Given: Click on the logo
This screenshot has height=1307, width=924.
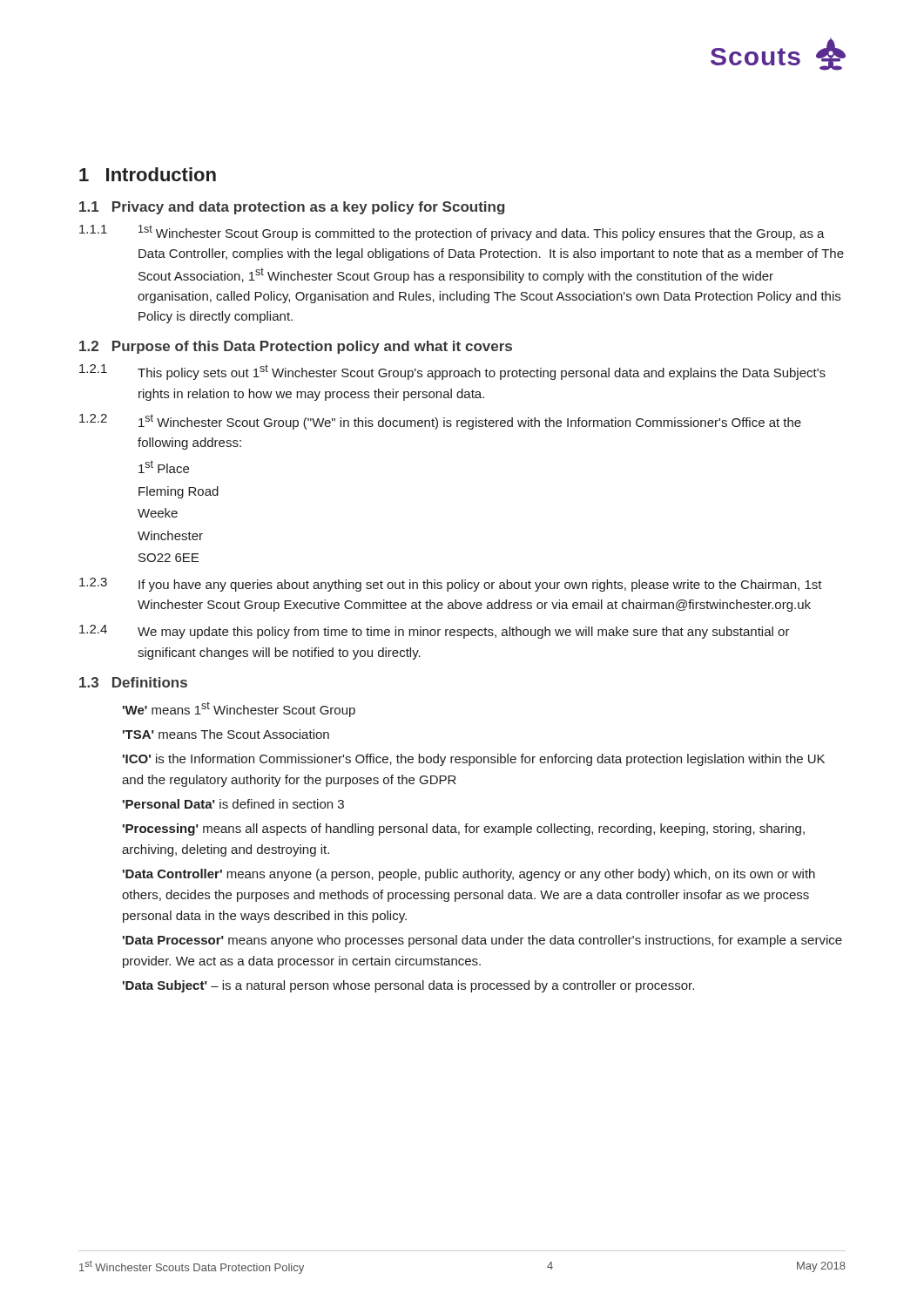Looking at the screenshot, I should click(782, 57).
